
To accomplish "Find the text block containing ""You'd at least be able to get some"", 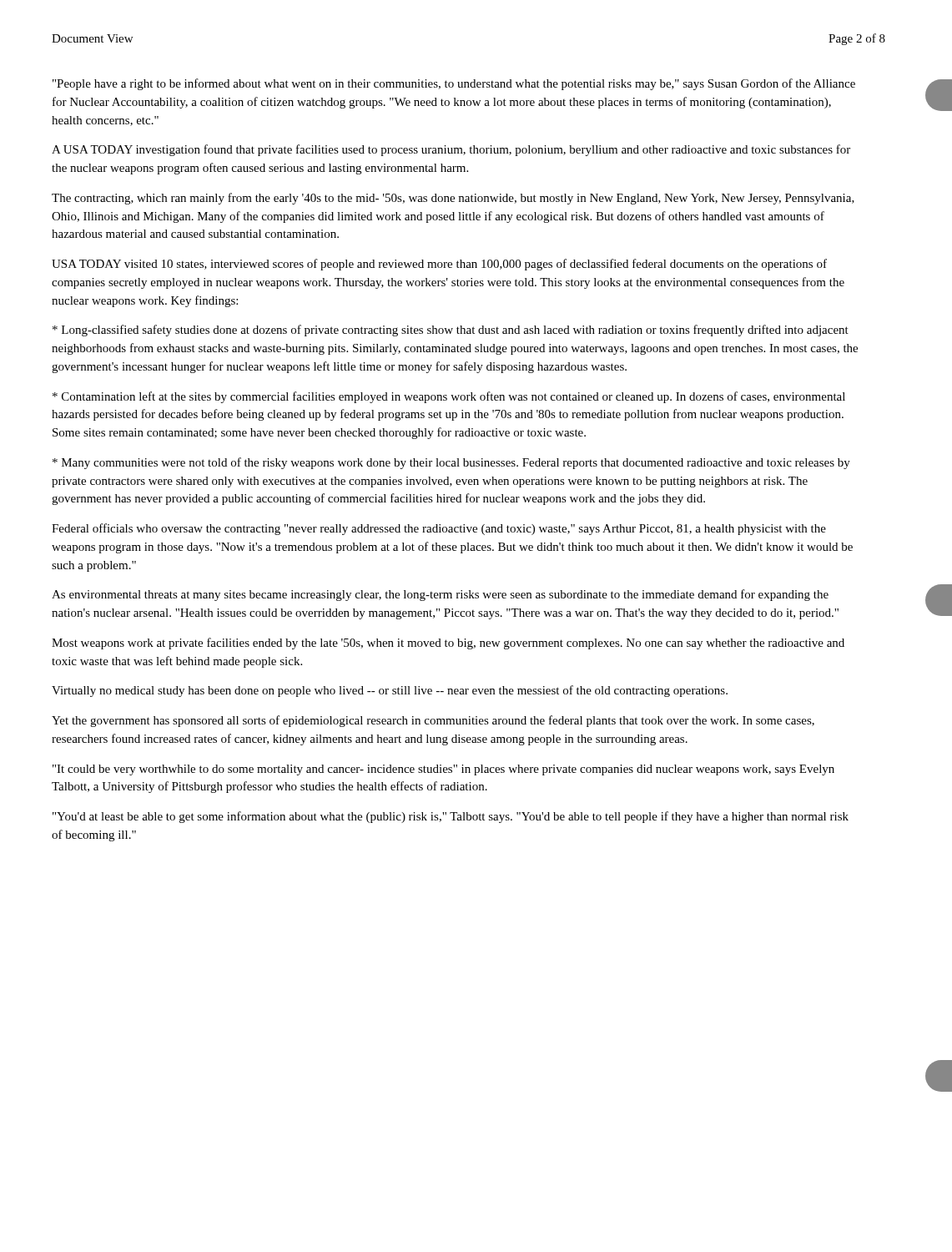I will [x=456, y=826].
